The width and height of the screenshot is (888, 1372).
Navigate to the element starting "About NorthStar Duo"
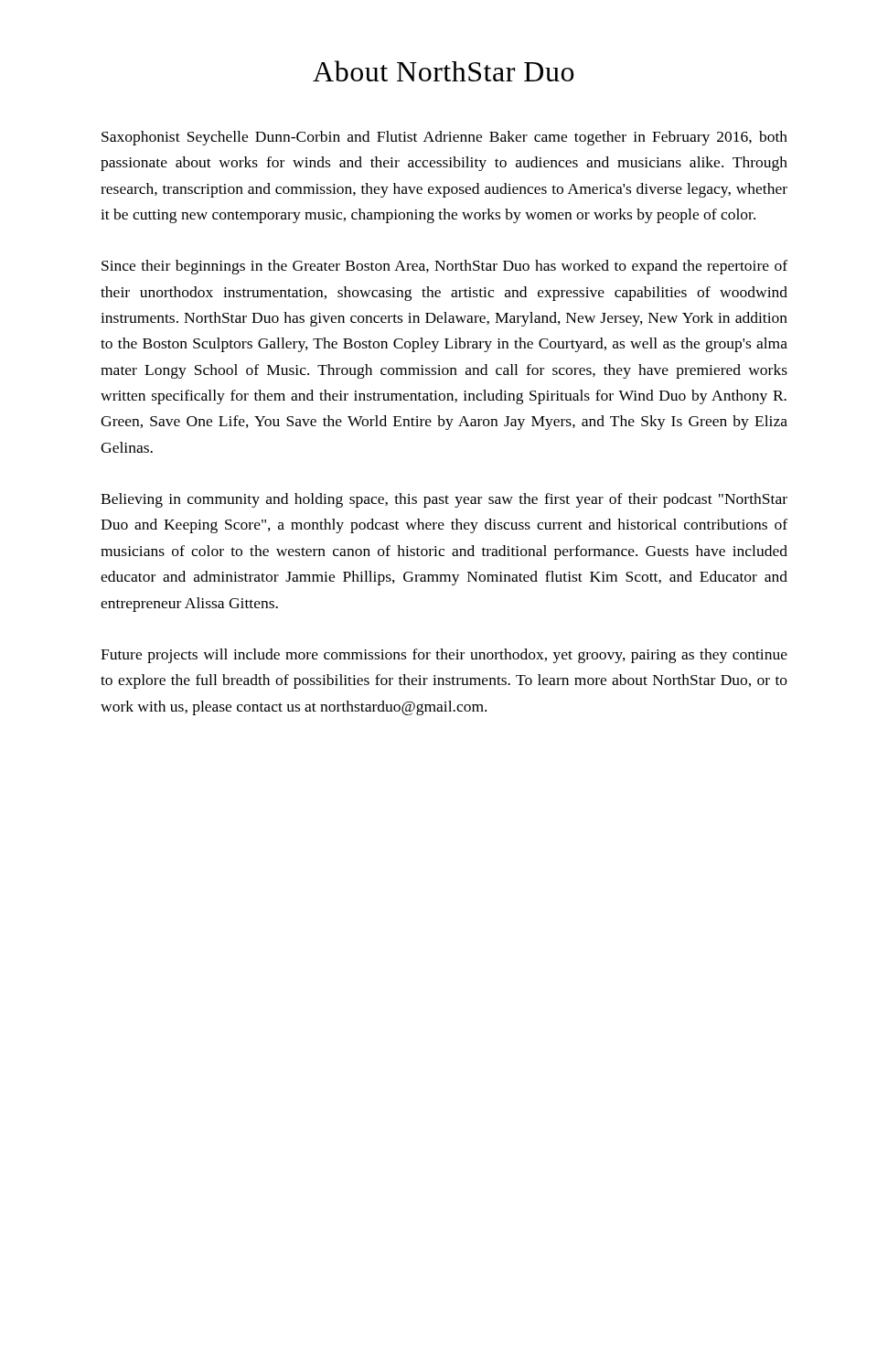444,71
